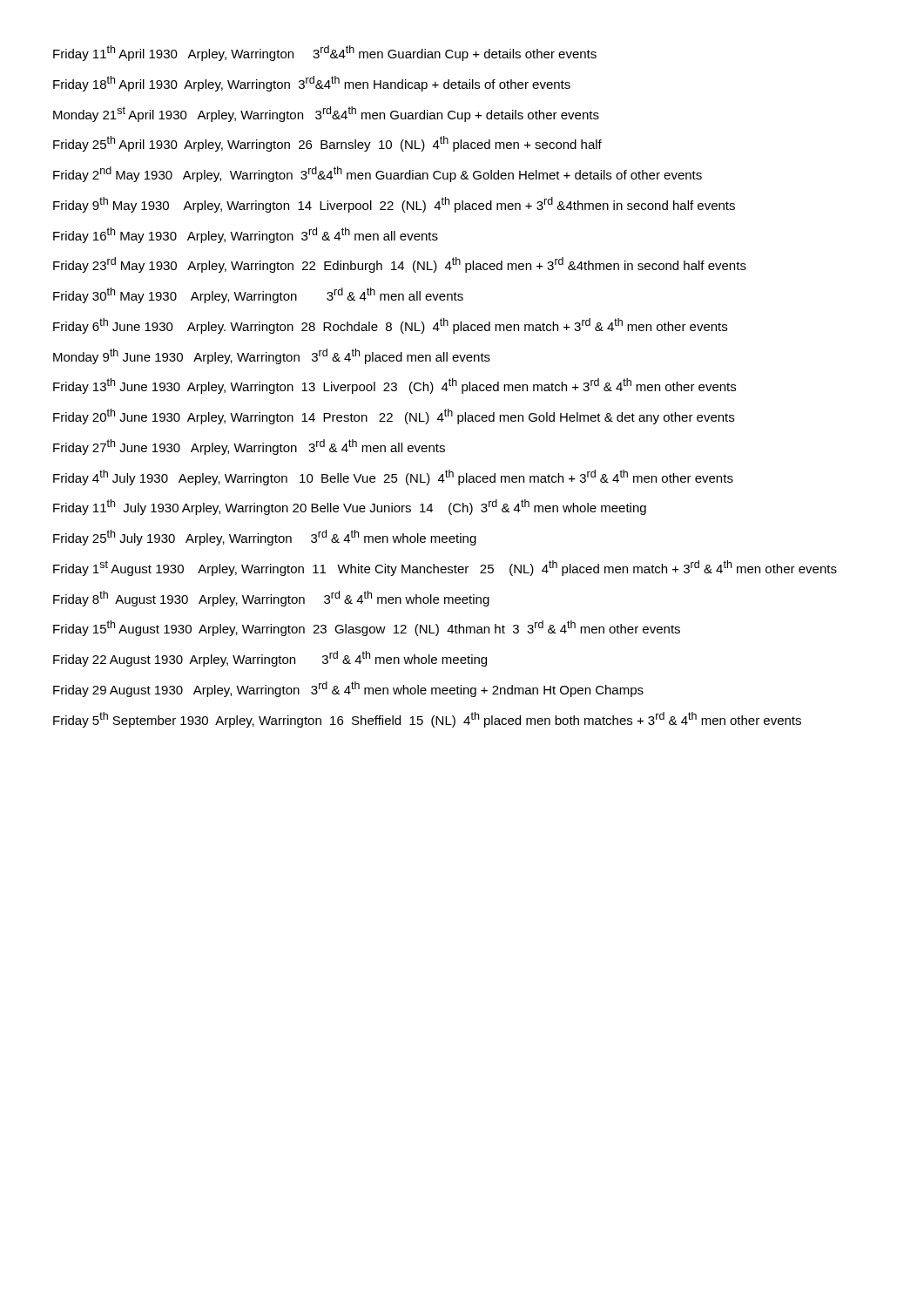Where is the passage that starts "Friday 11th April 1930"?

(x=325, y=52)
